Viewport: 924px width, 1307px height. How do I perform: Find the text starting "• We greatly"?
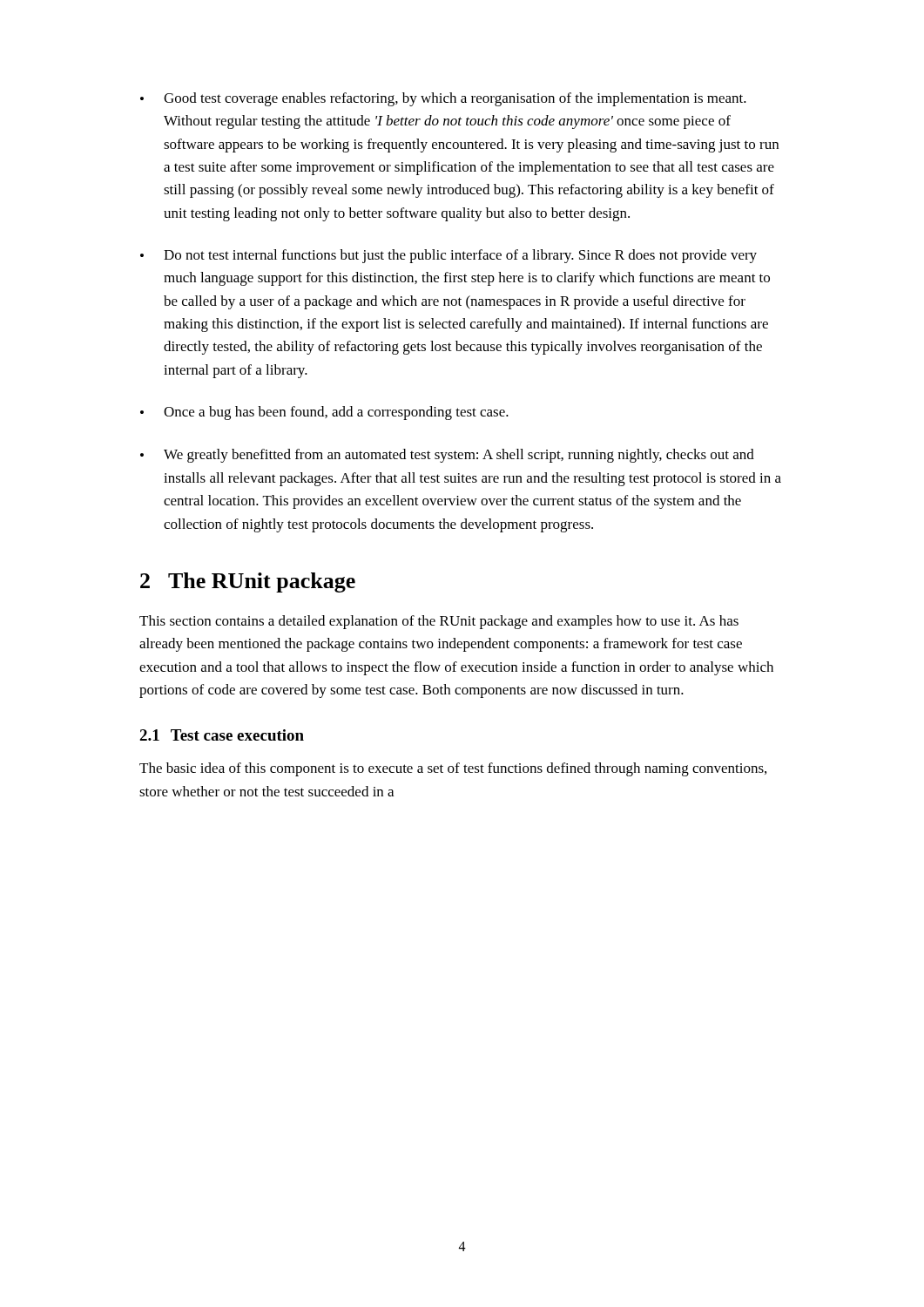[462, 490]
